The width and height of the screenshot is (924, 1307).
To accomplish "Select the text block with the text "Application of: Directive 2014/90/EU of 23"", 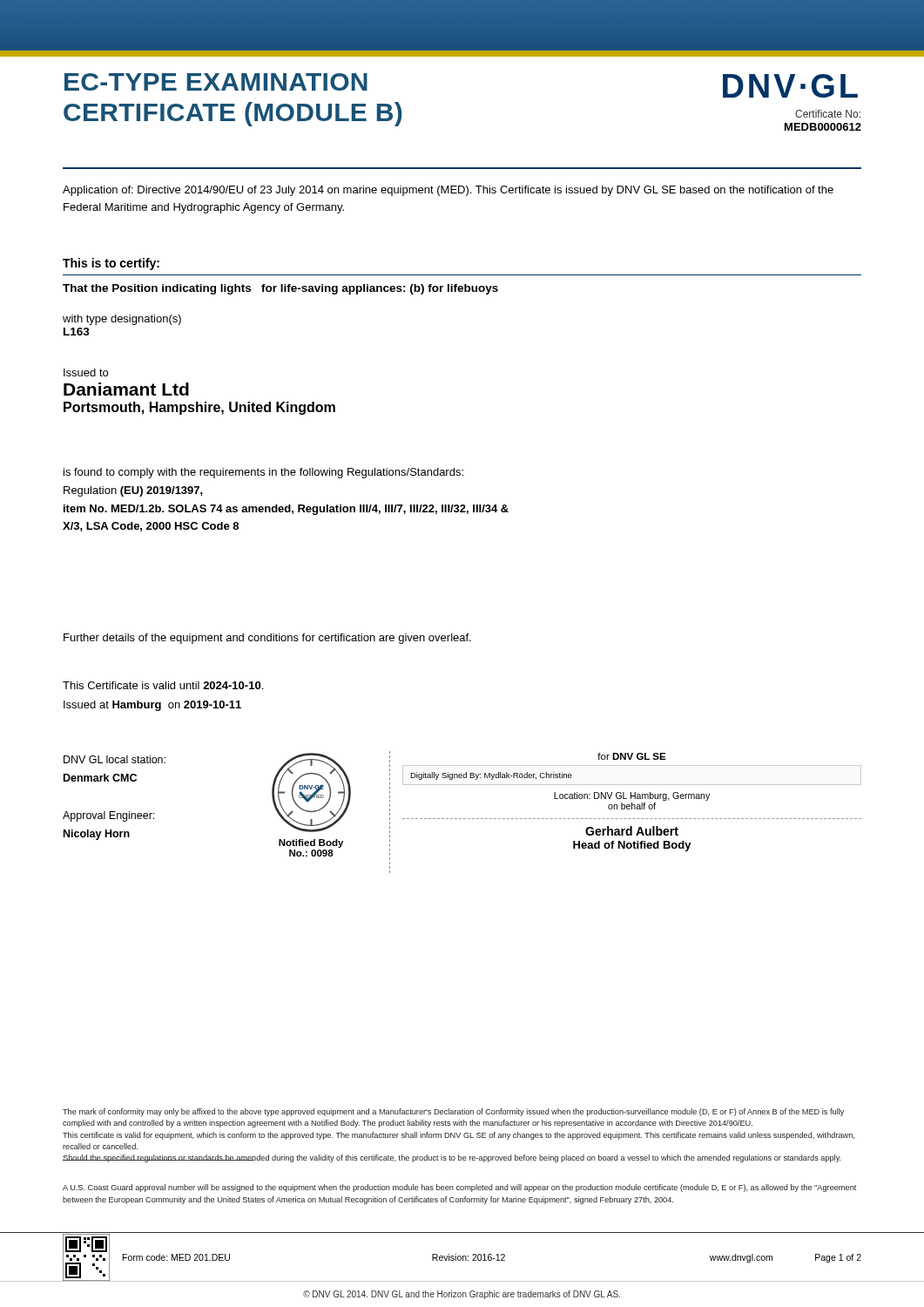I will point(448,198).
